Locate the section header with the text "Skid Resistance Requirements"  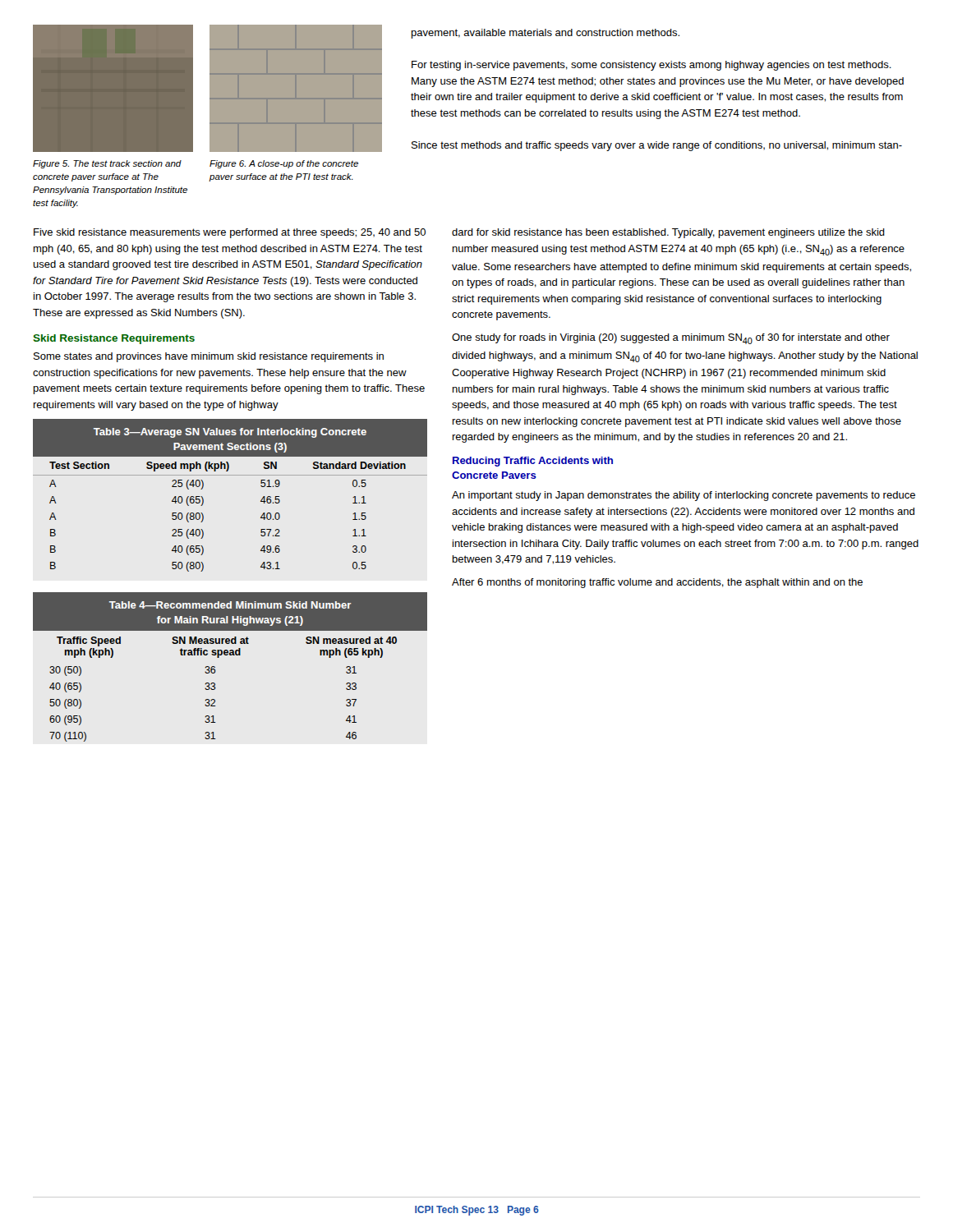tap(114, 338)
